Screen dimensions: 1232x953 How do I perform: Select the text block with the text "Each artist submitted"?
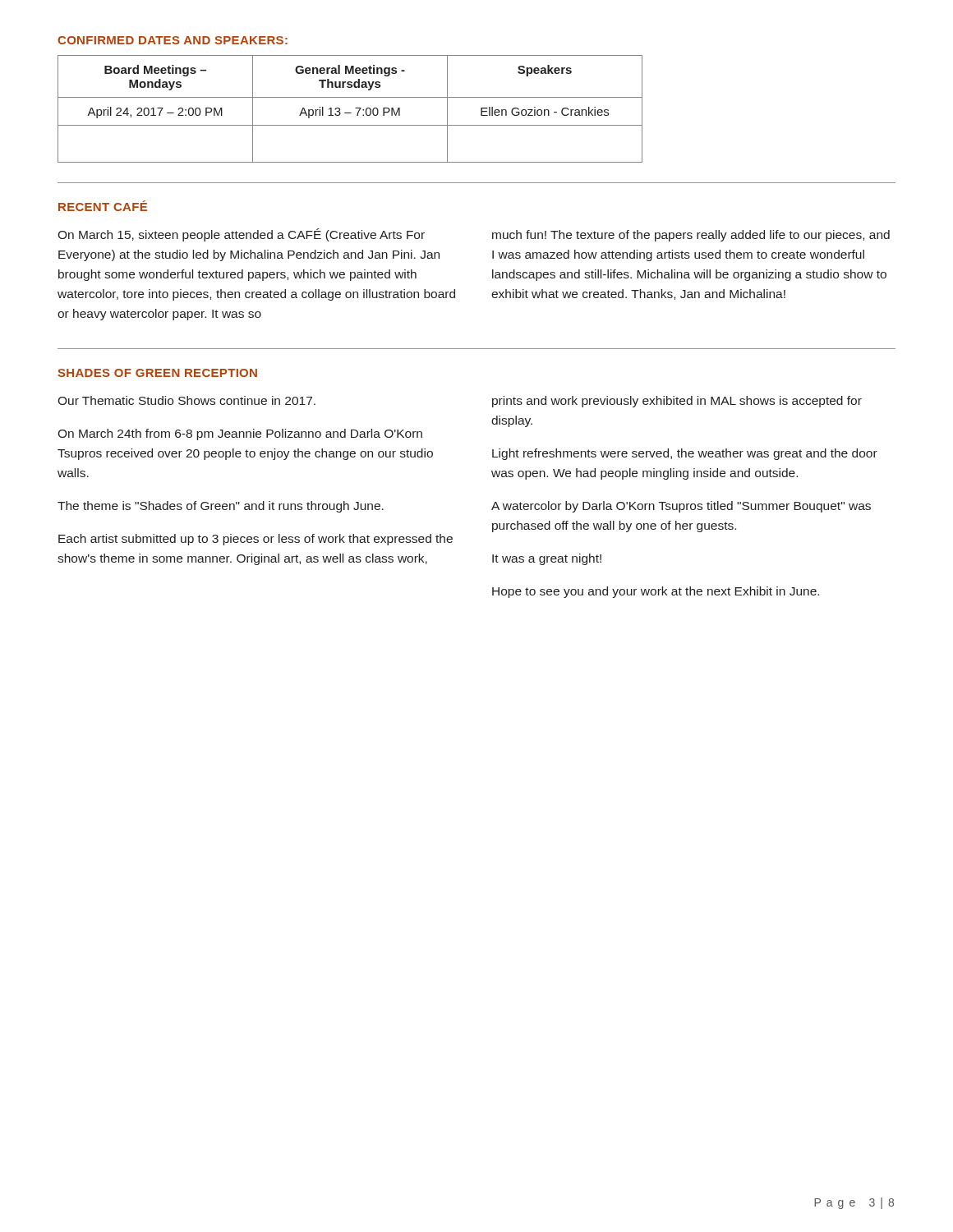click(255, 548)
